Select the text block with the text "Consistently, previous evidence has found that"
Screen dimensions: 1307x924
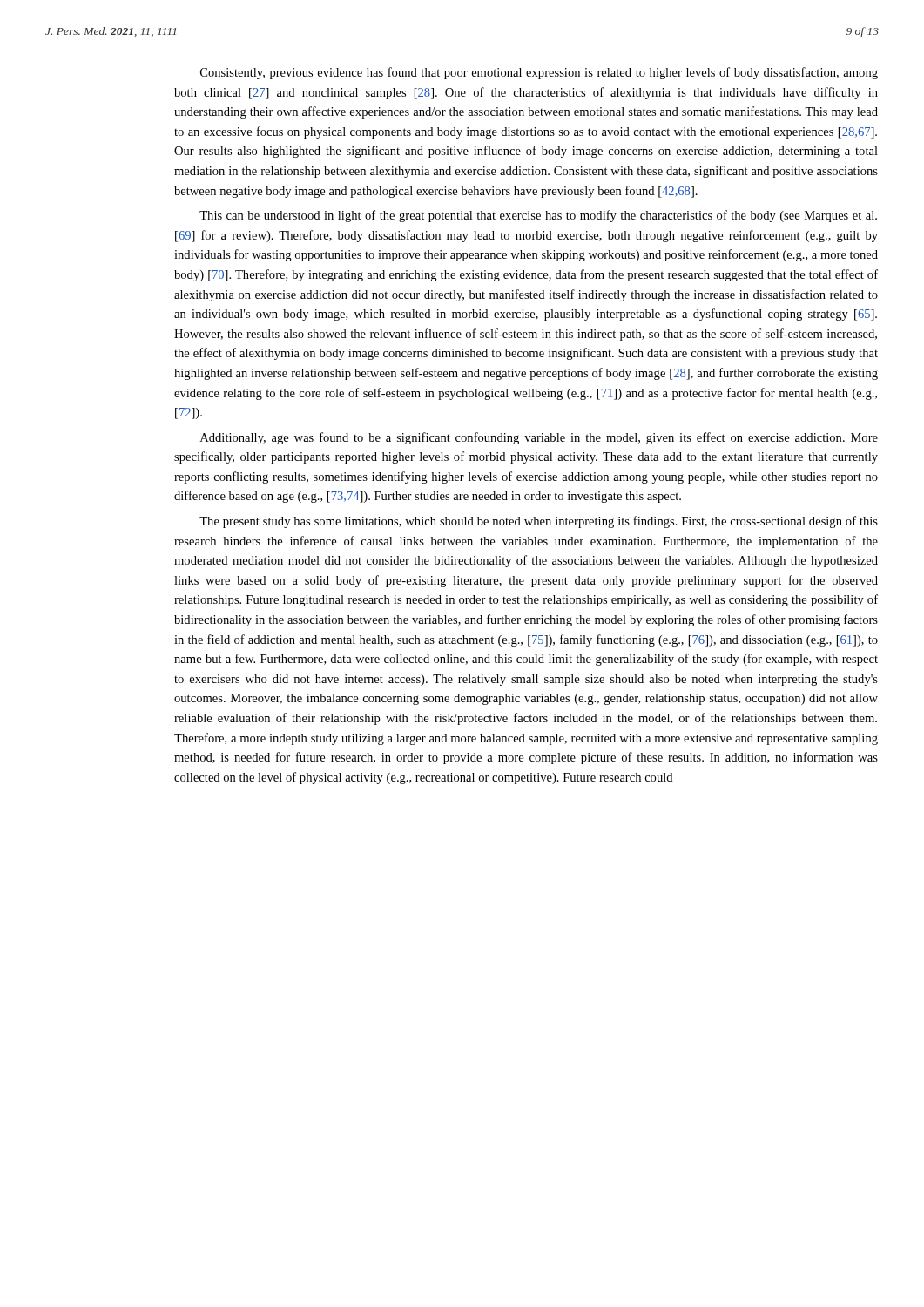pyautogui.click(x=526, y=132)
